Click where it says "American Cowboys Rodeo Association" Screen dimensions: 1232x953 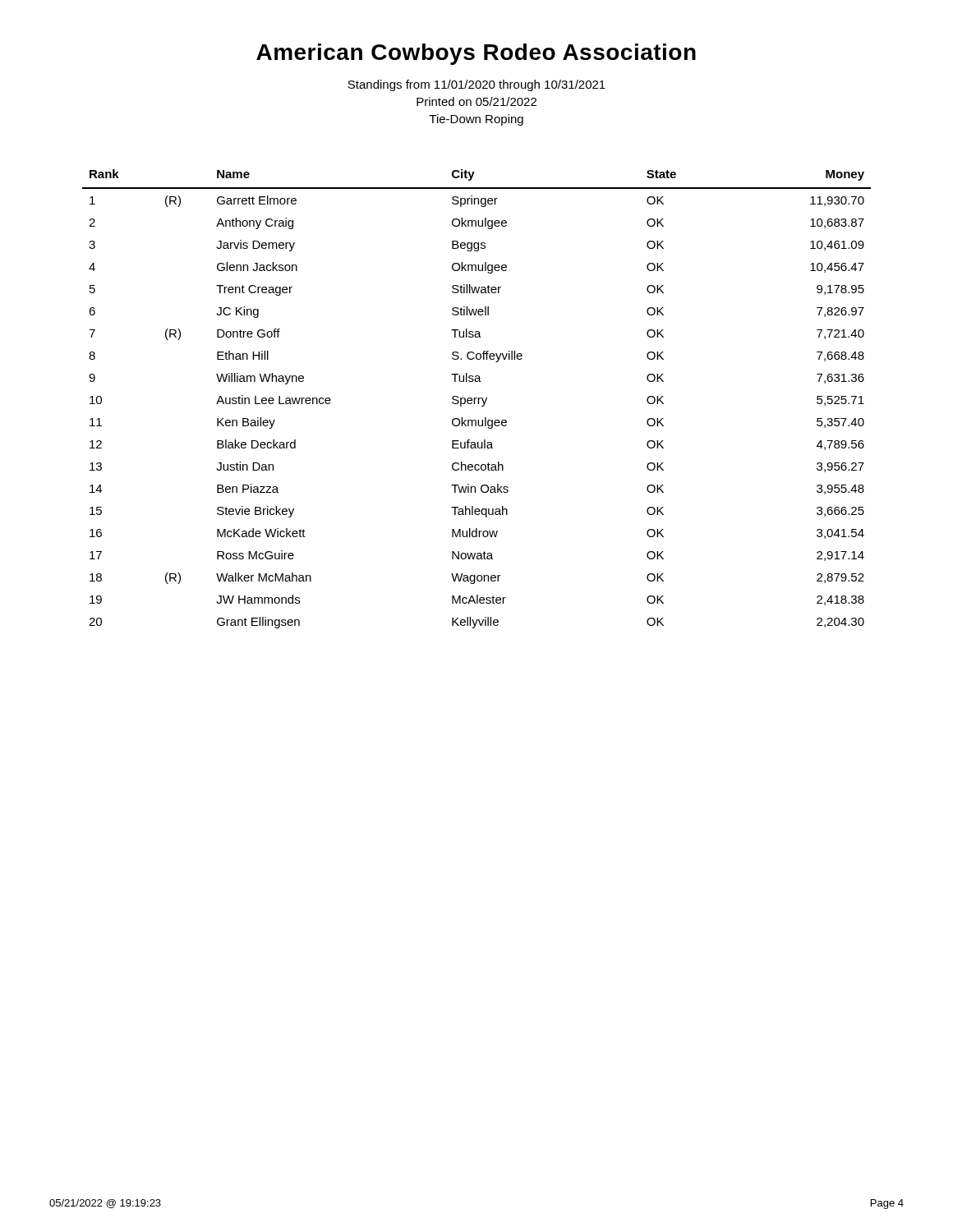[x=476, y=53]
